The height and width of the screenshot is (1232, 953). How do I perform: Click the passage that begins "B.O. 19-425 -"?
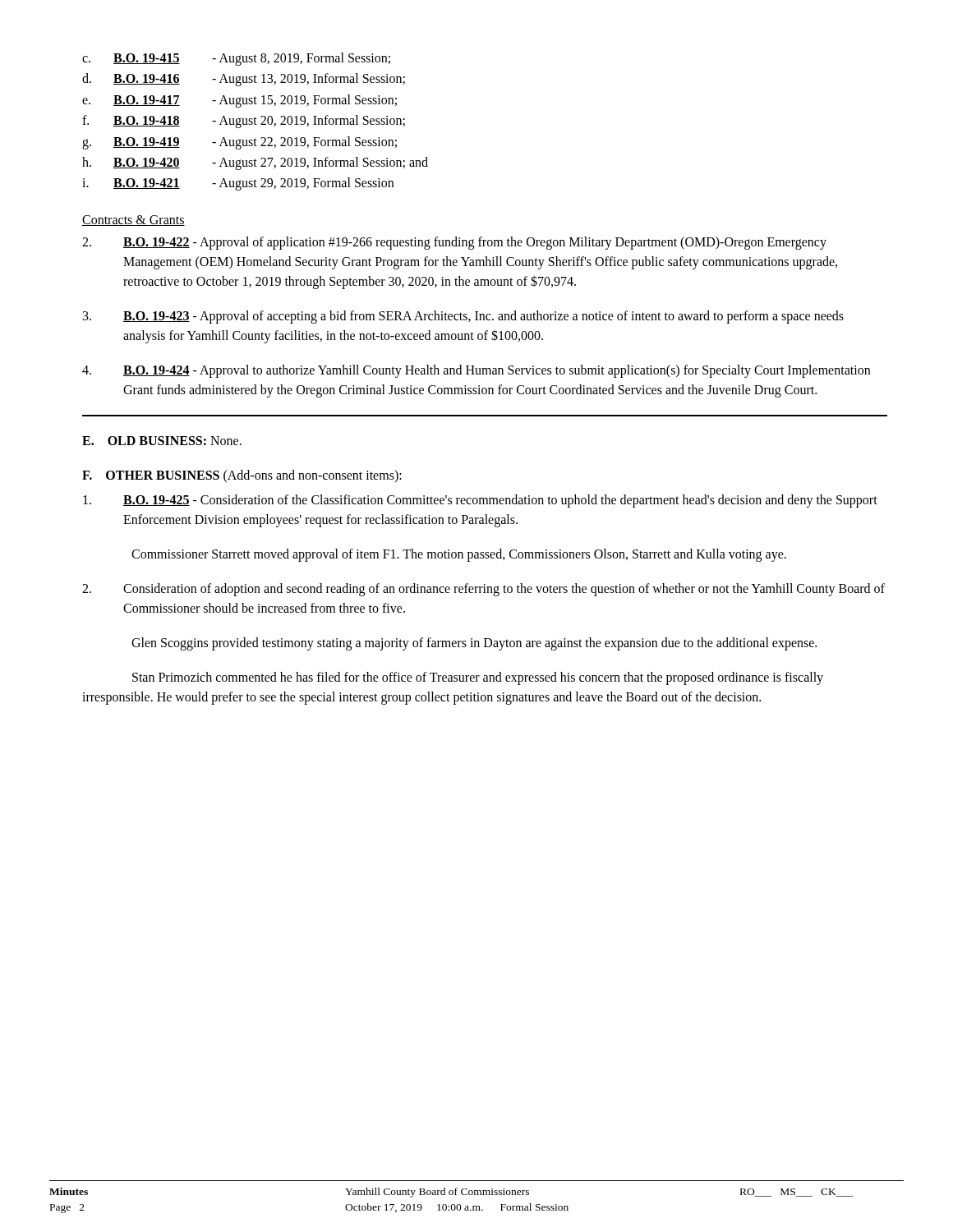pos(485,510)
